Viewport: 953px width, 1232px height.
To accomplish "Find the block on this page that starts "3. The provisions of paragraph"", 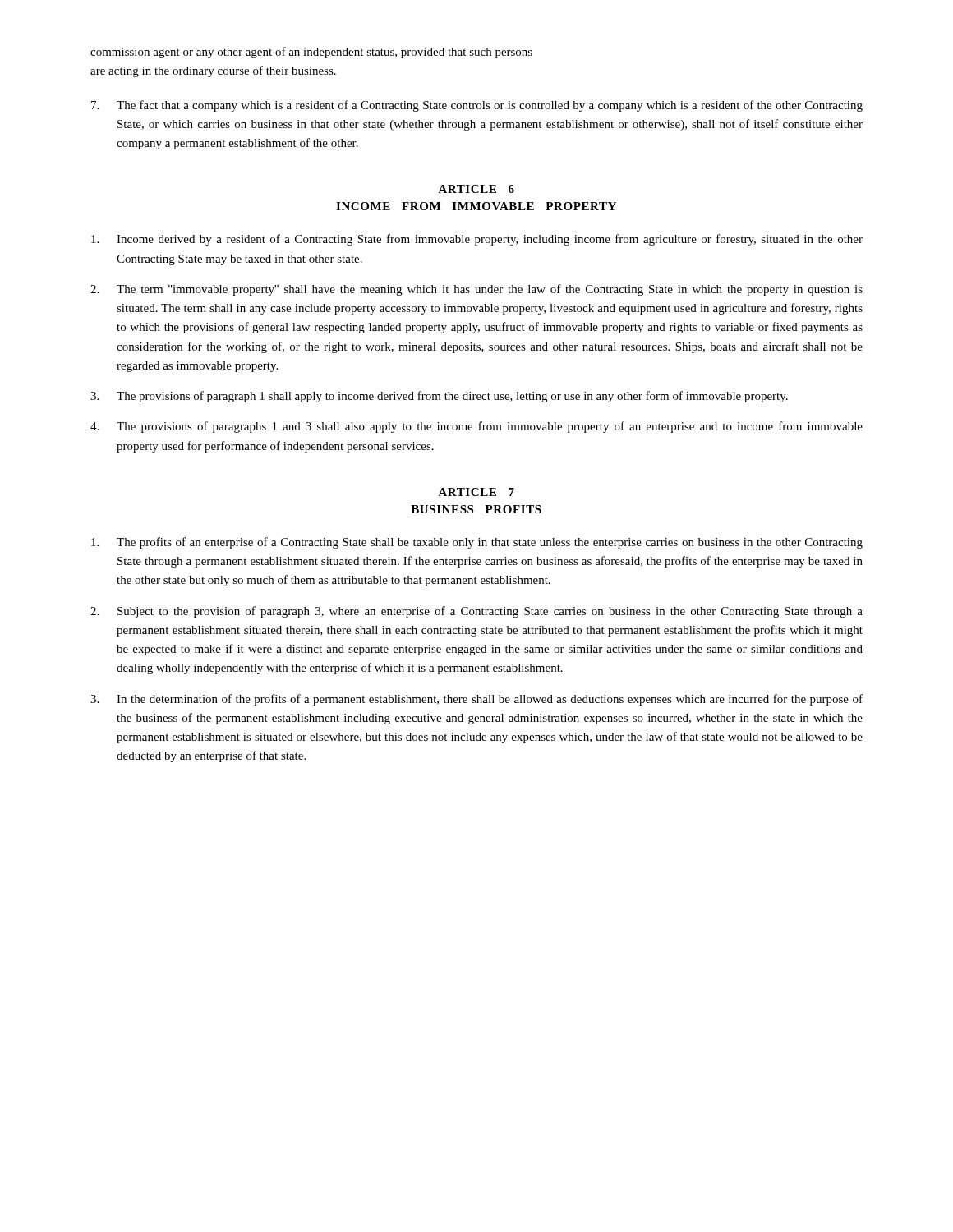I will (x=476, y=396).
